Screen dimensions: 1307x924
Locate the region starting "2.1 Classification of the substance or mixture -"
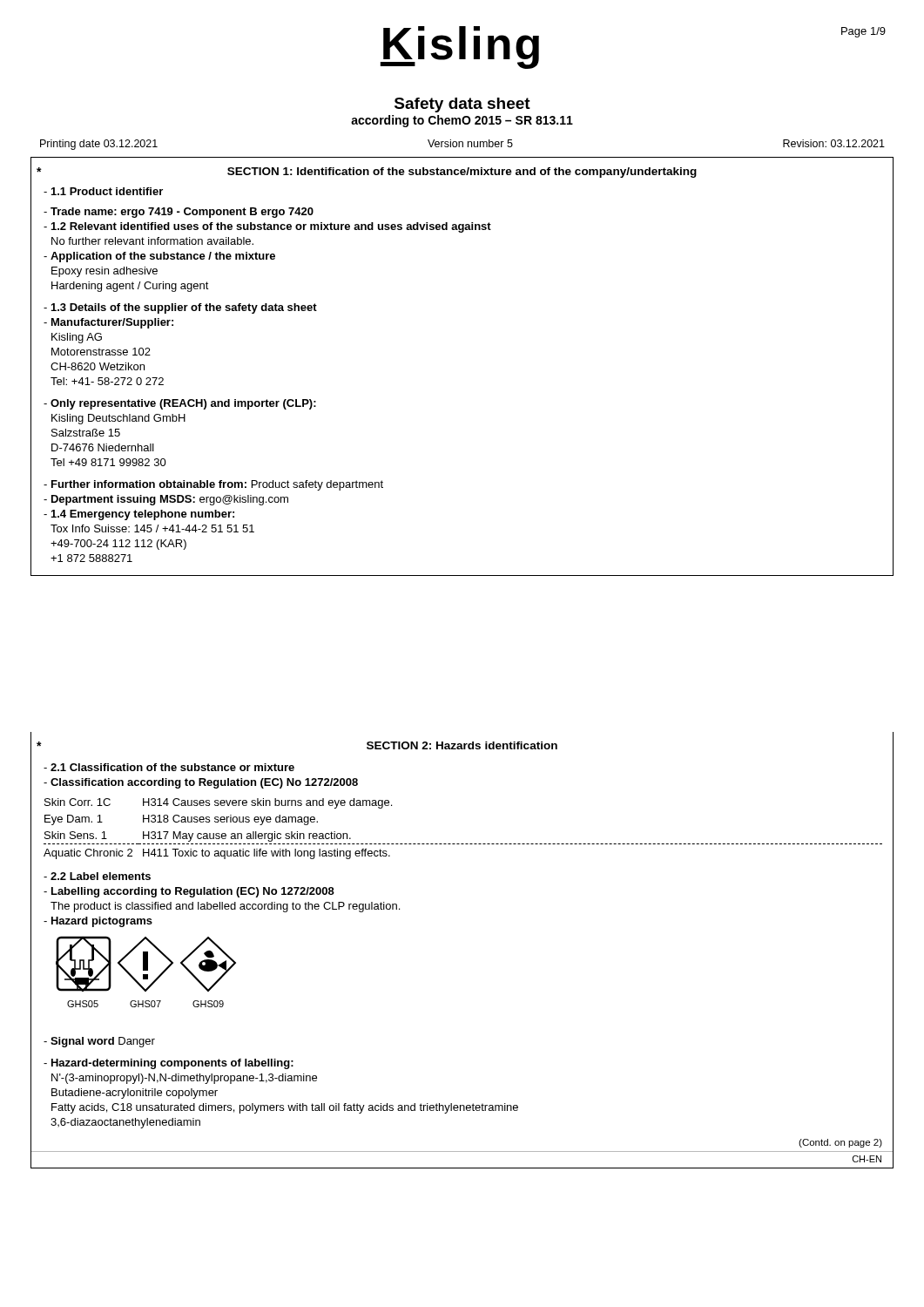[169, 767]
